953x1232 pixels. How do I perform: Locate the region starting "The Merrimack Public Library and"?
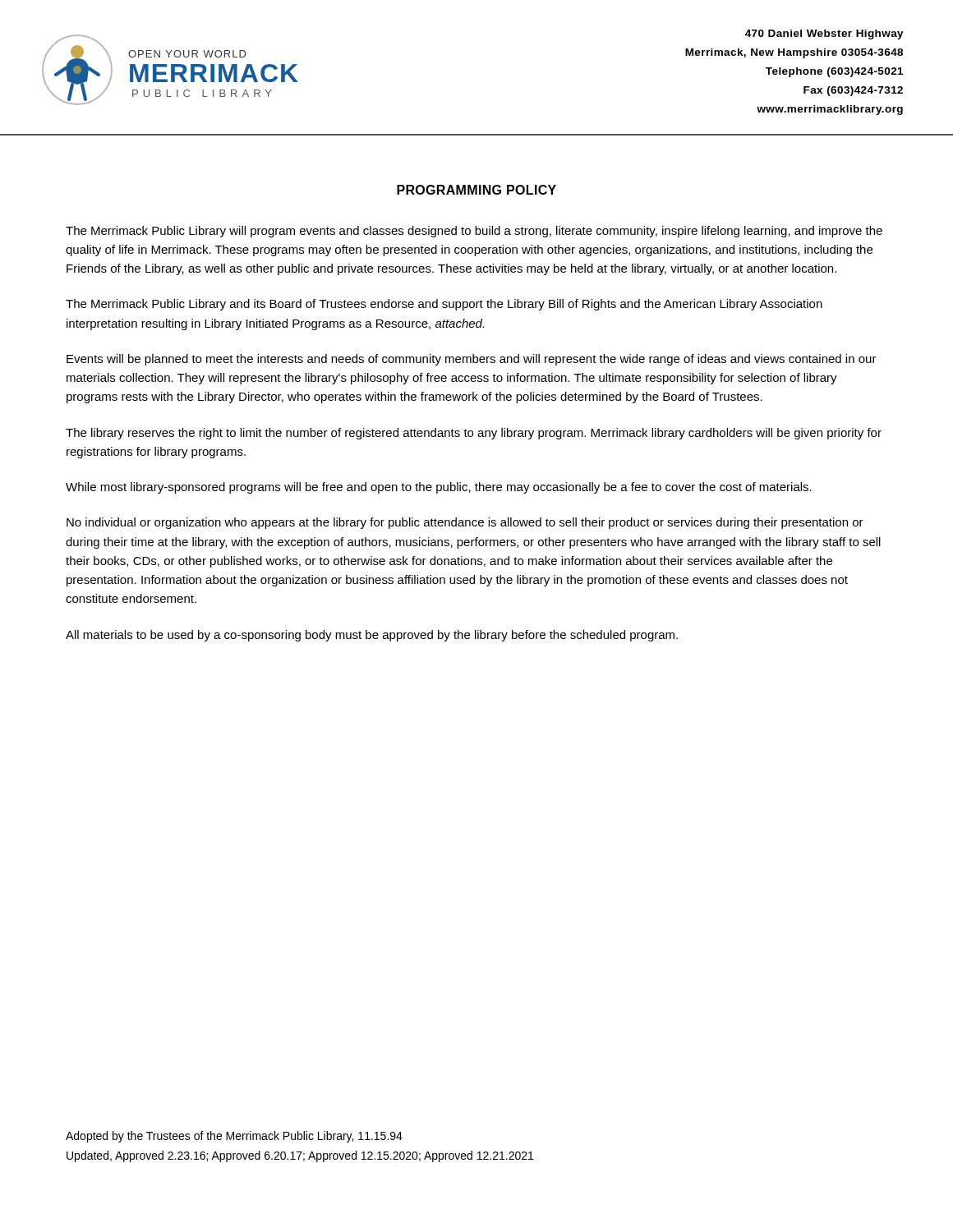[x=444, y=313]
